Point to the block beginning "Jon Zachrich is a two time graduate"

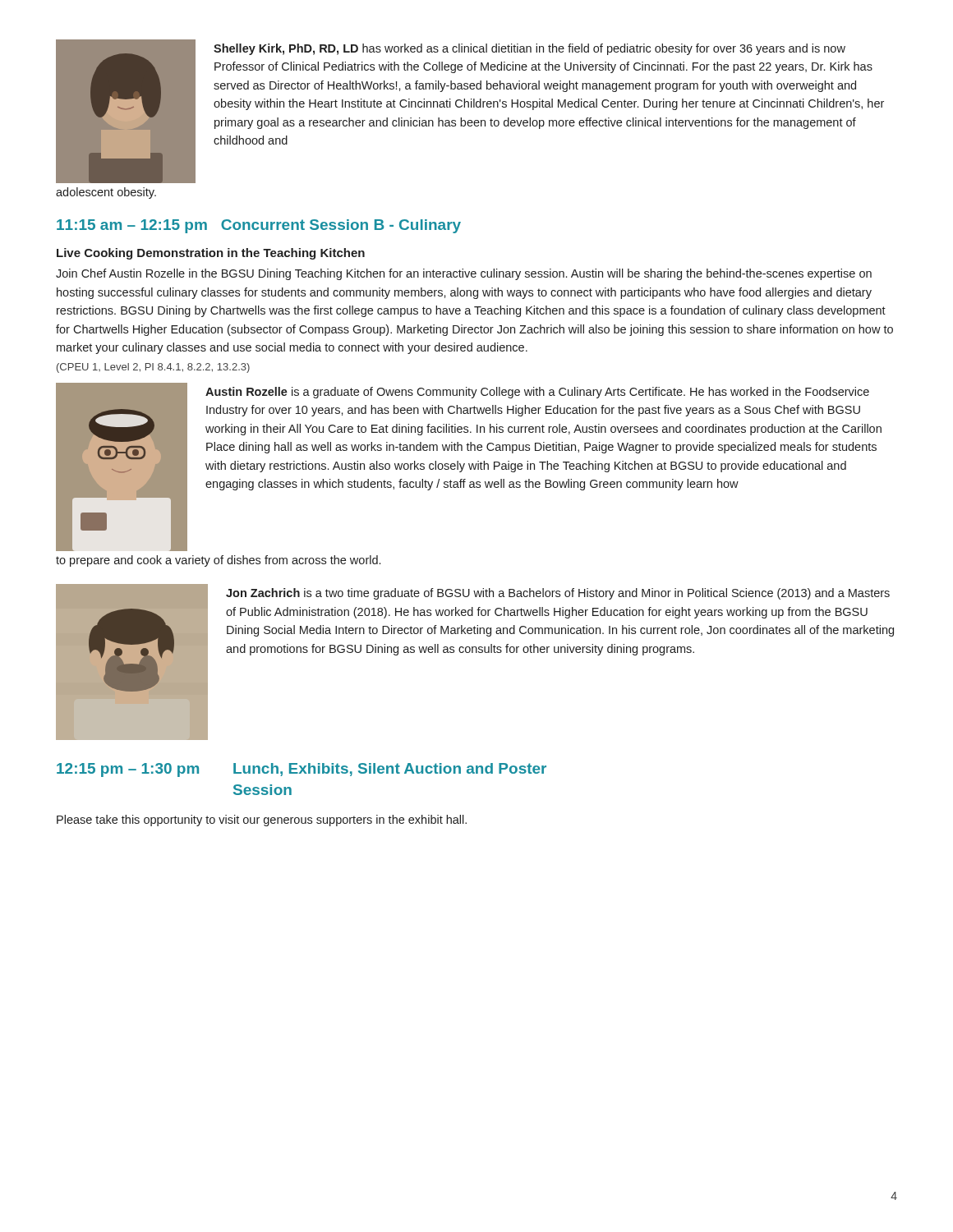pyautogui.click(x=560, y=621)
